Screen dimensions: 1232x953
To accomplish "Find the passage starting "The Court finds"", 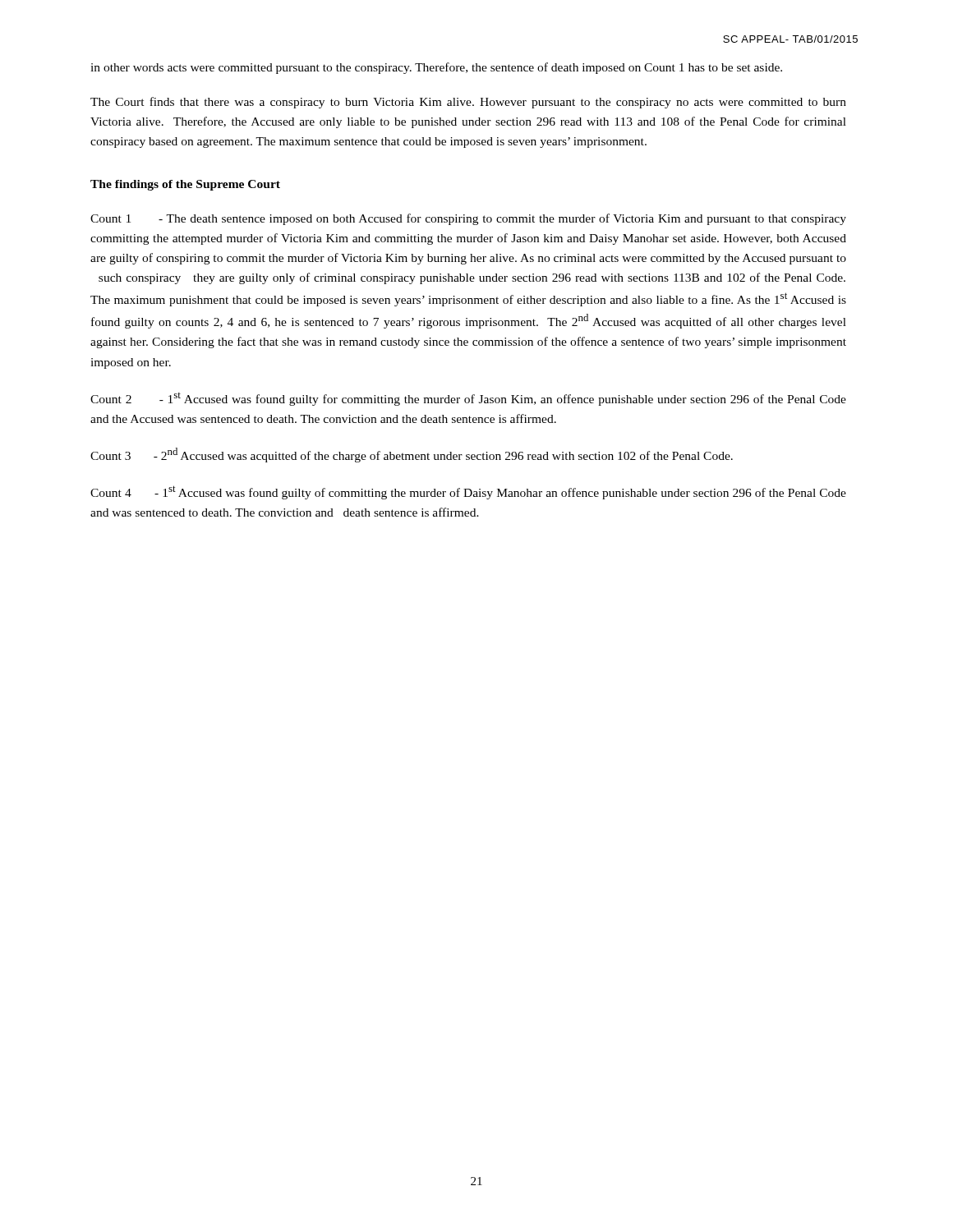I will 468,122.
